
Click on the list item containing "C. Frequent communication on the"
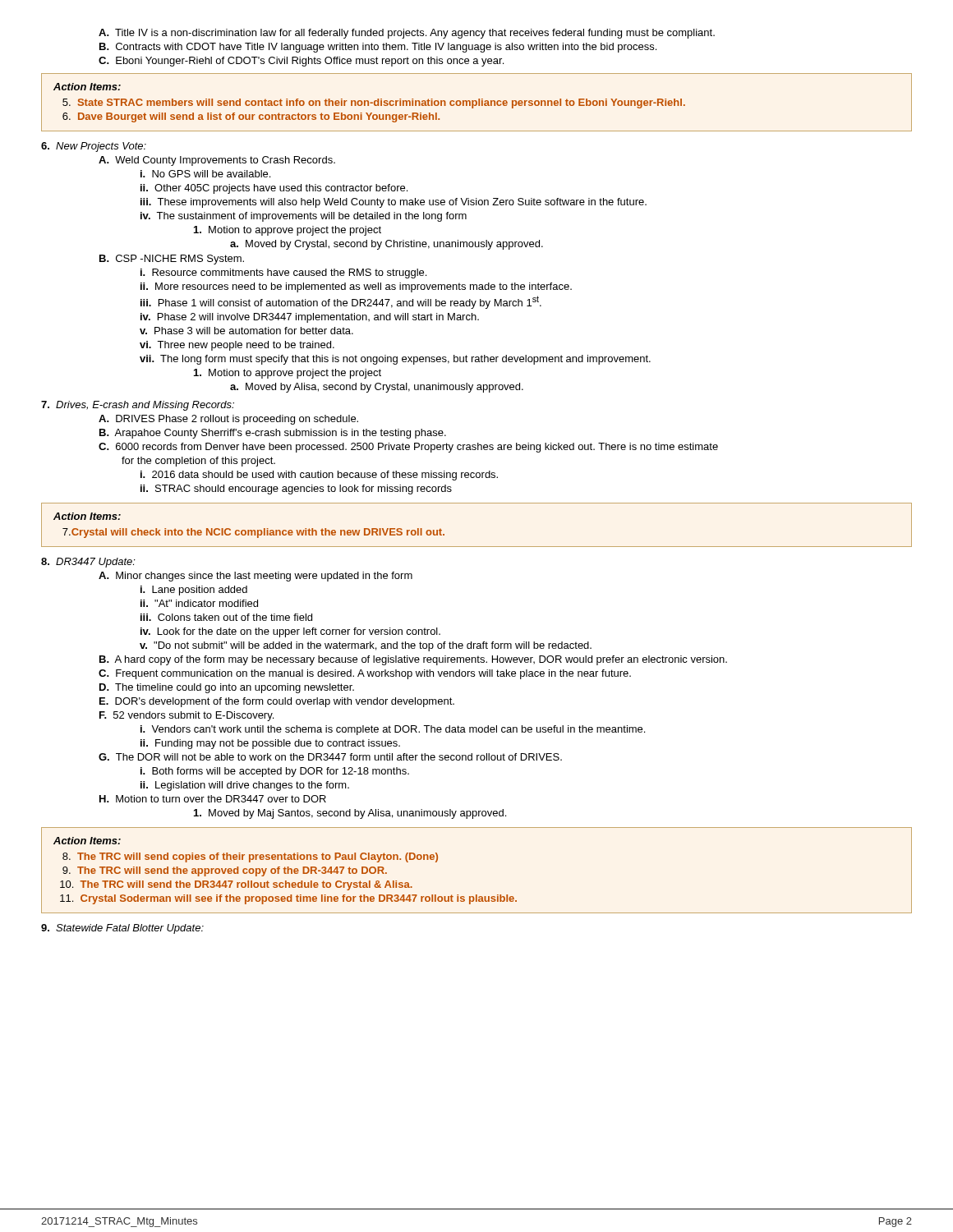365,673
